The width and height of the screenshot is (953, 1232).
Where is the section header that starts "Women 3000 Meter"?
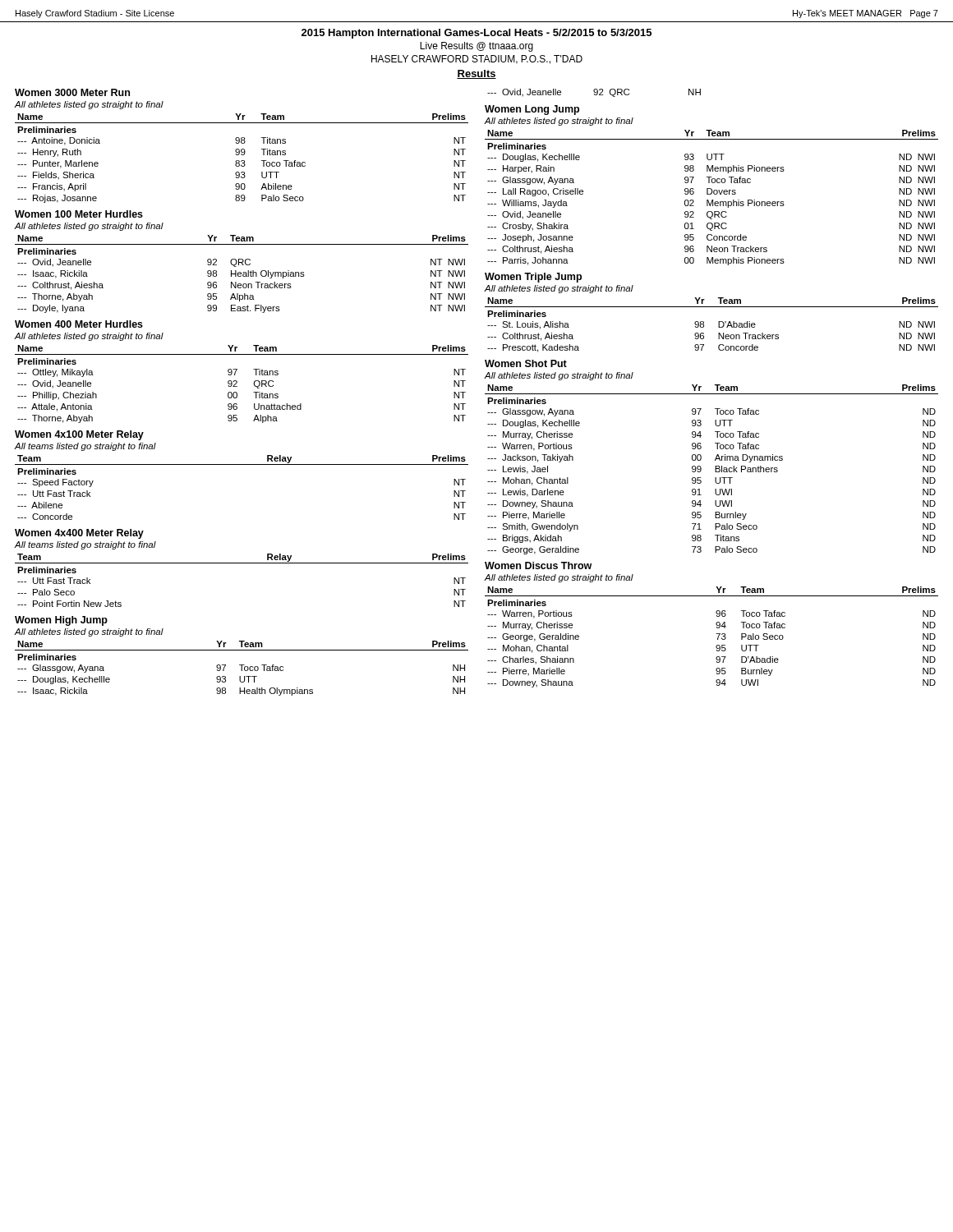73,93
